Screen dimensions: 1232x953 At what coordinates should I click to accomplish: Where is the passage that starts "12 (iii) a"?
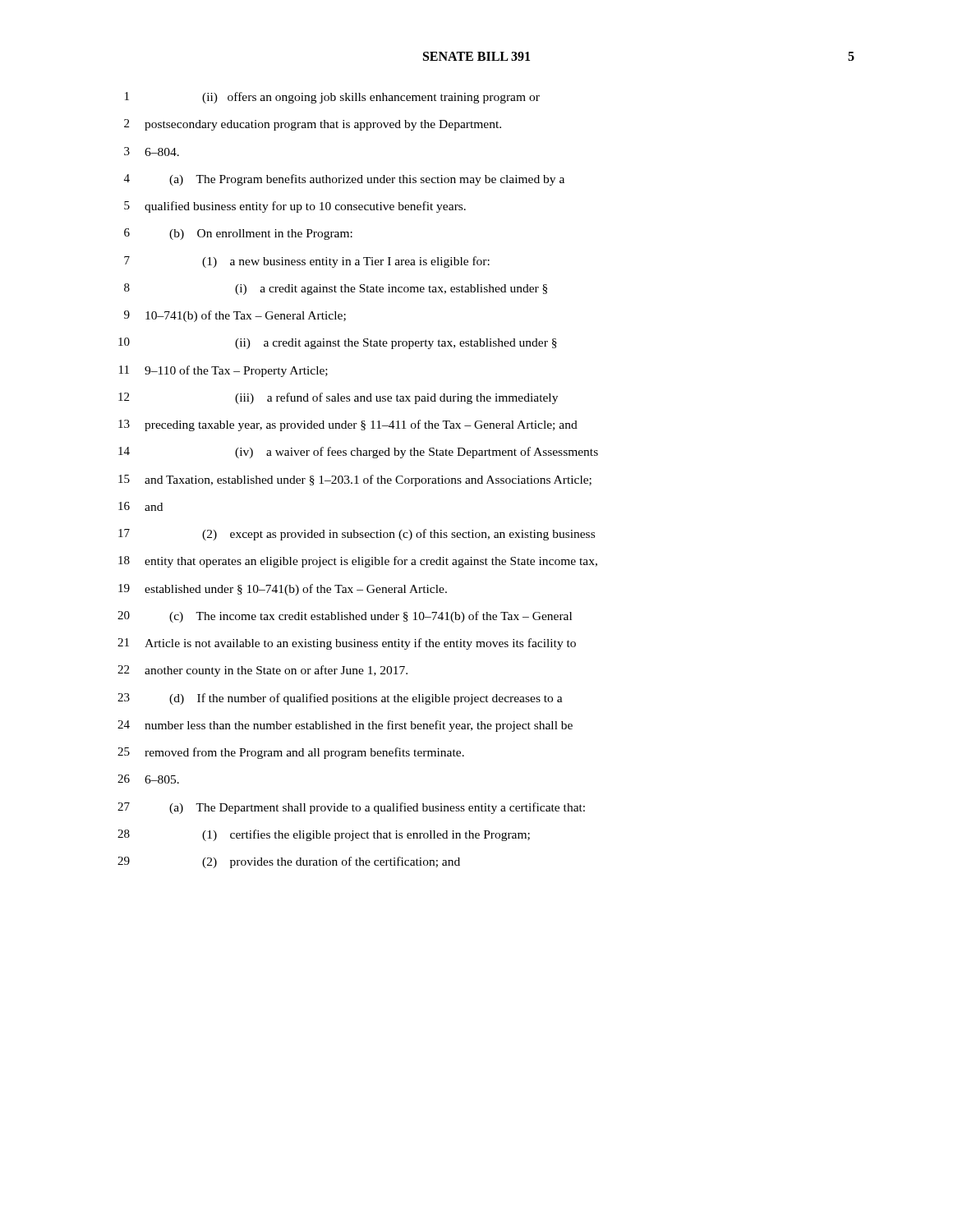[476, 411]
